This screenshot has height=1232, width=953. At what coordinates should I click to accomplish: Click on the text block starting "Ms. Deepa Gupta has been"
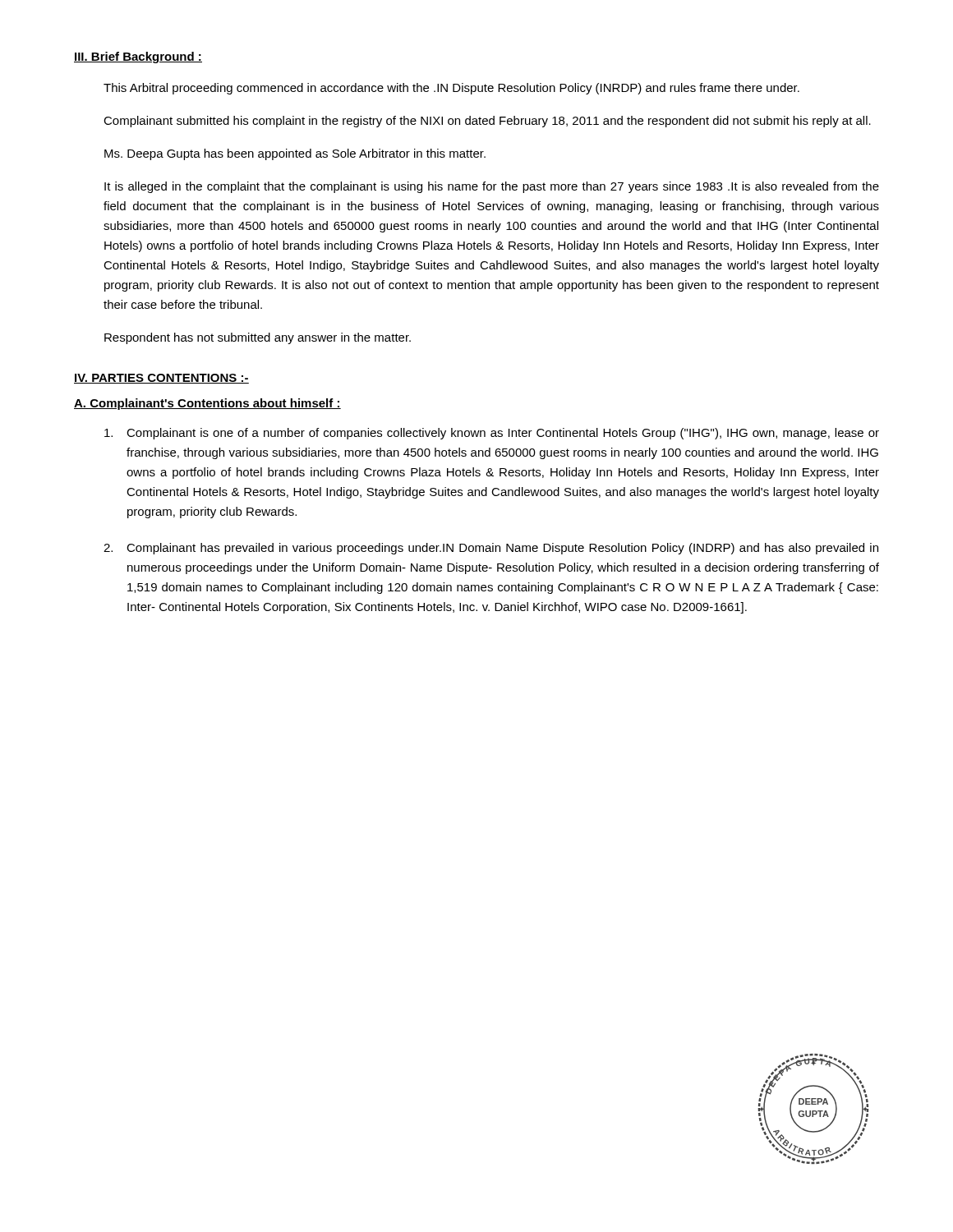pyautogui.click(x=295, y=153)
